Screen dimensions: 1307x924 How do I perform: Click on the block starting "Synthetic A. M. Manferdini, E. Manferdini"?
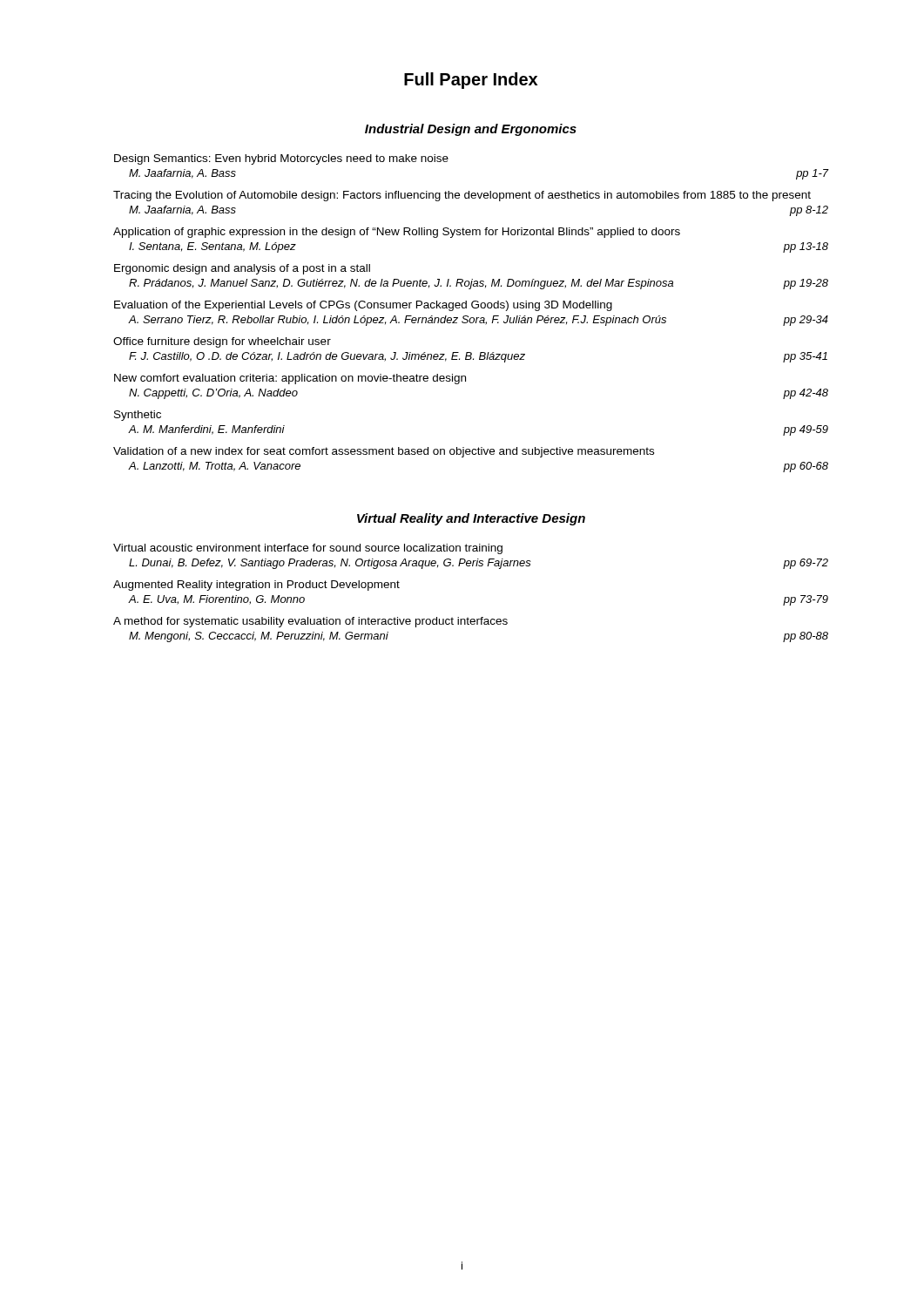138,416
